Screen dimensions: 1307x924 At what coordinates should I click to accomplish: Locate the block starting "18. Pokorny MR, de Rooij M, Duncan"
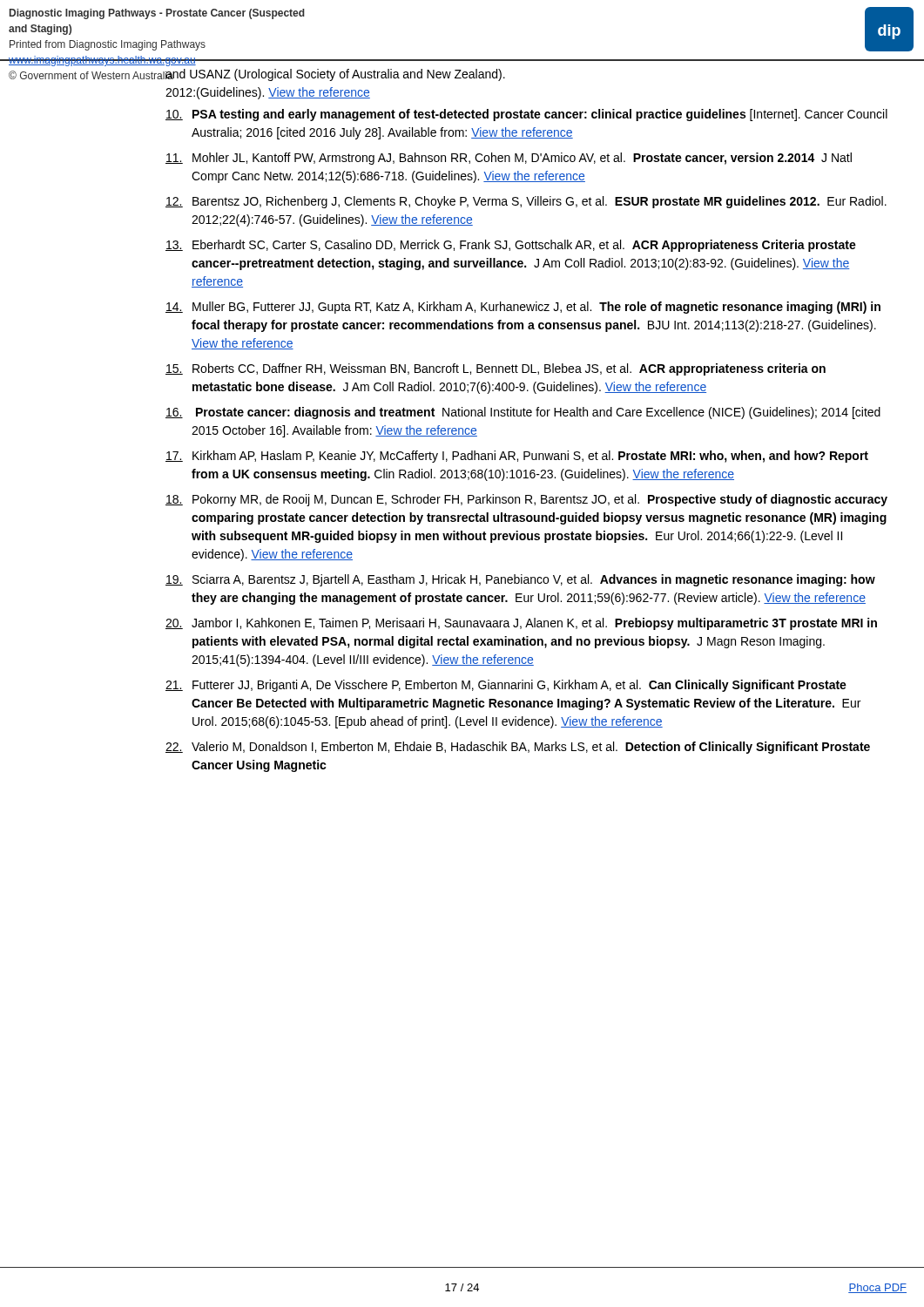coord(527,527)
